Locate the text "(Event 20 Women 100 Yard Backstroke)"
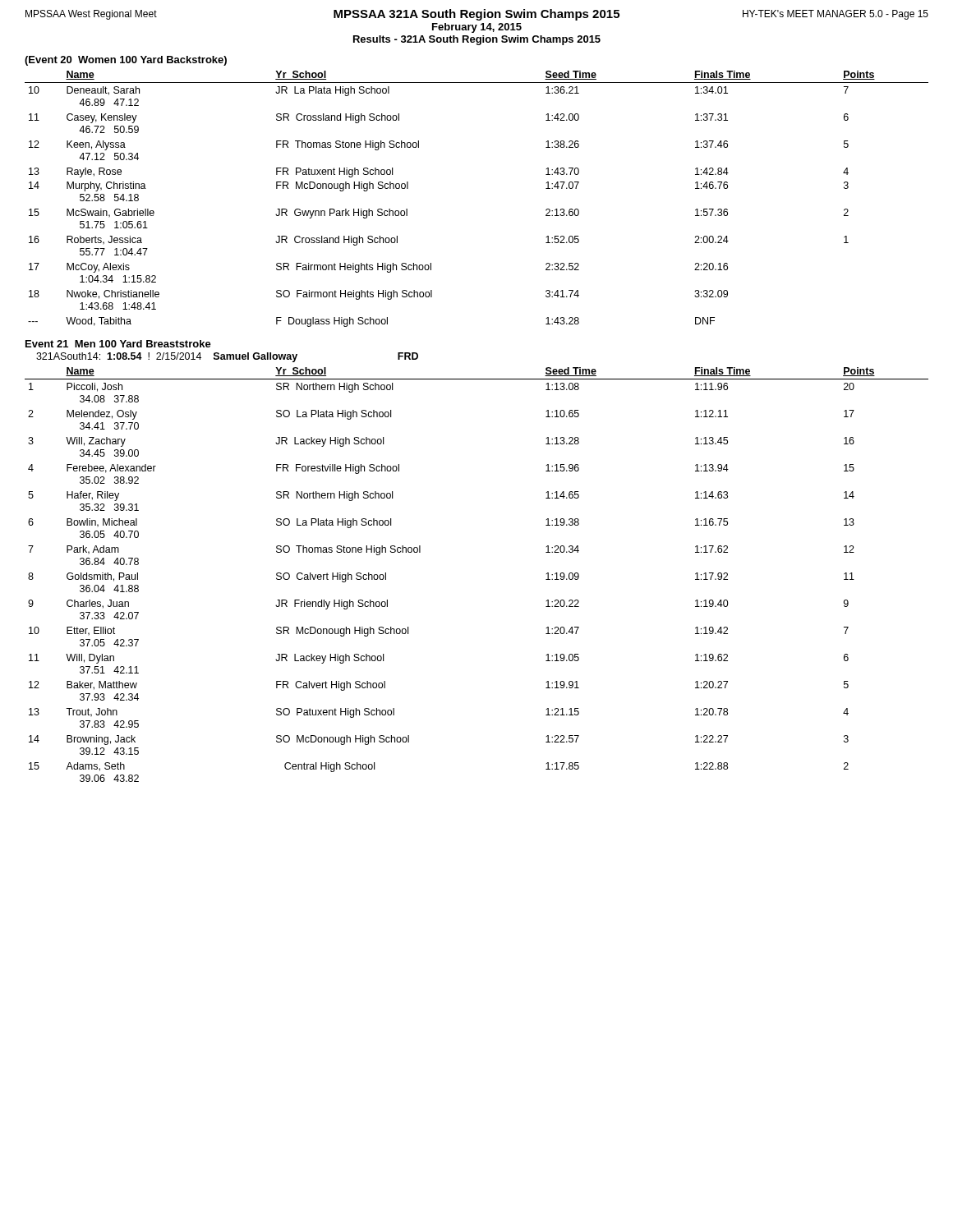953x1232 pixels. click(126, 60)
